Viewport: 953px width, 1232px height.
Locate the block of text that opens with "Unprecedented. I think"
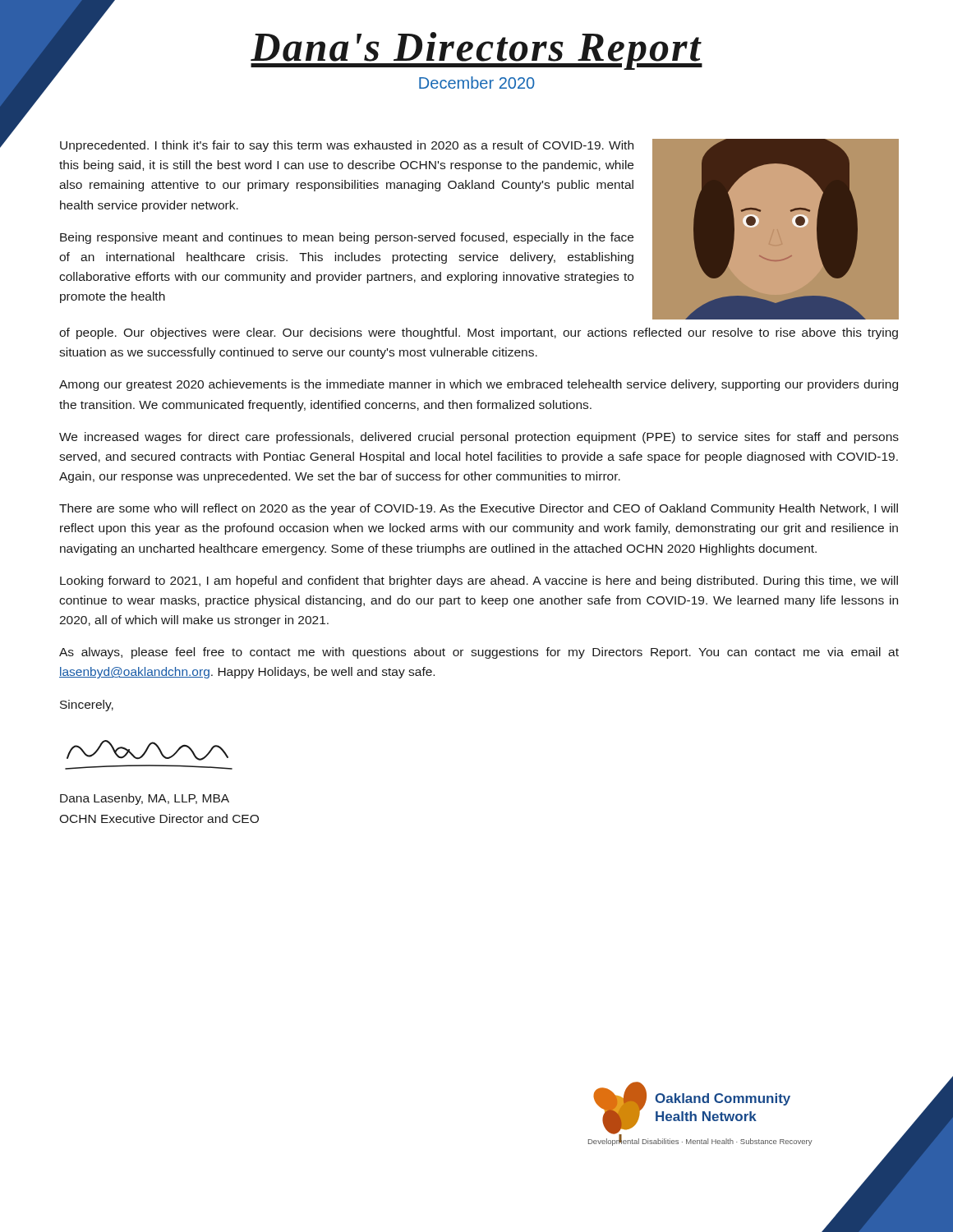(x=347, y=175)
